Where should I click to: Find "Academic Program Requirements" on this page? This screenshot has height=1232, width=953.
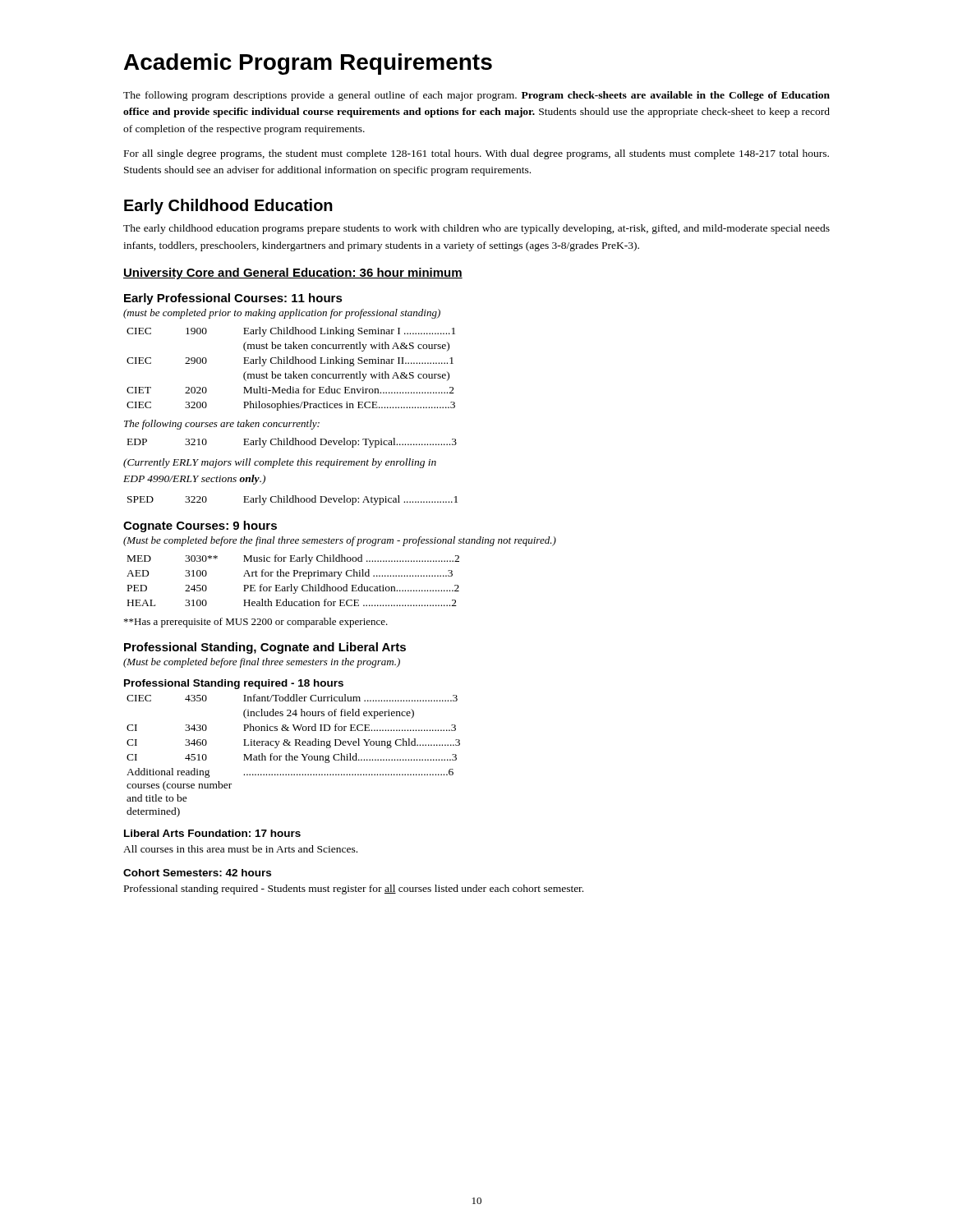click(308, 62)
